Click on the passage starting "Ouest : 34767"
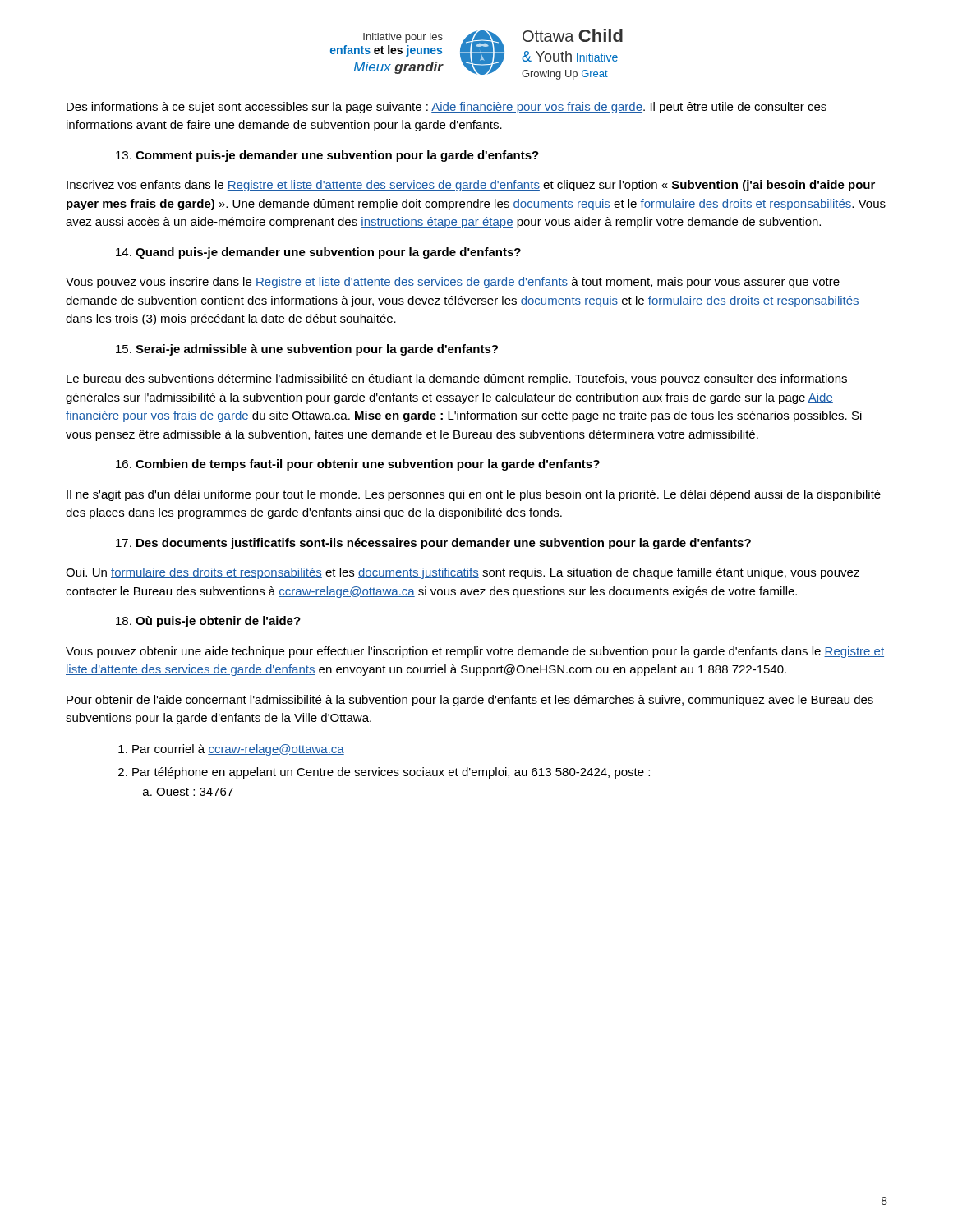 coord(195,791)
